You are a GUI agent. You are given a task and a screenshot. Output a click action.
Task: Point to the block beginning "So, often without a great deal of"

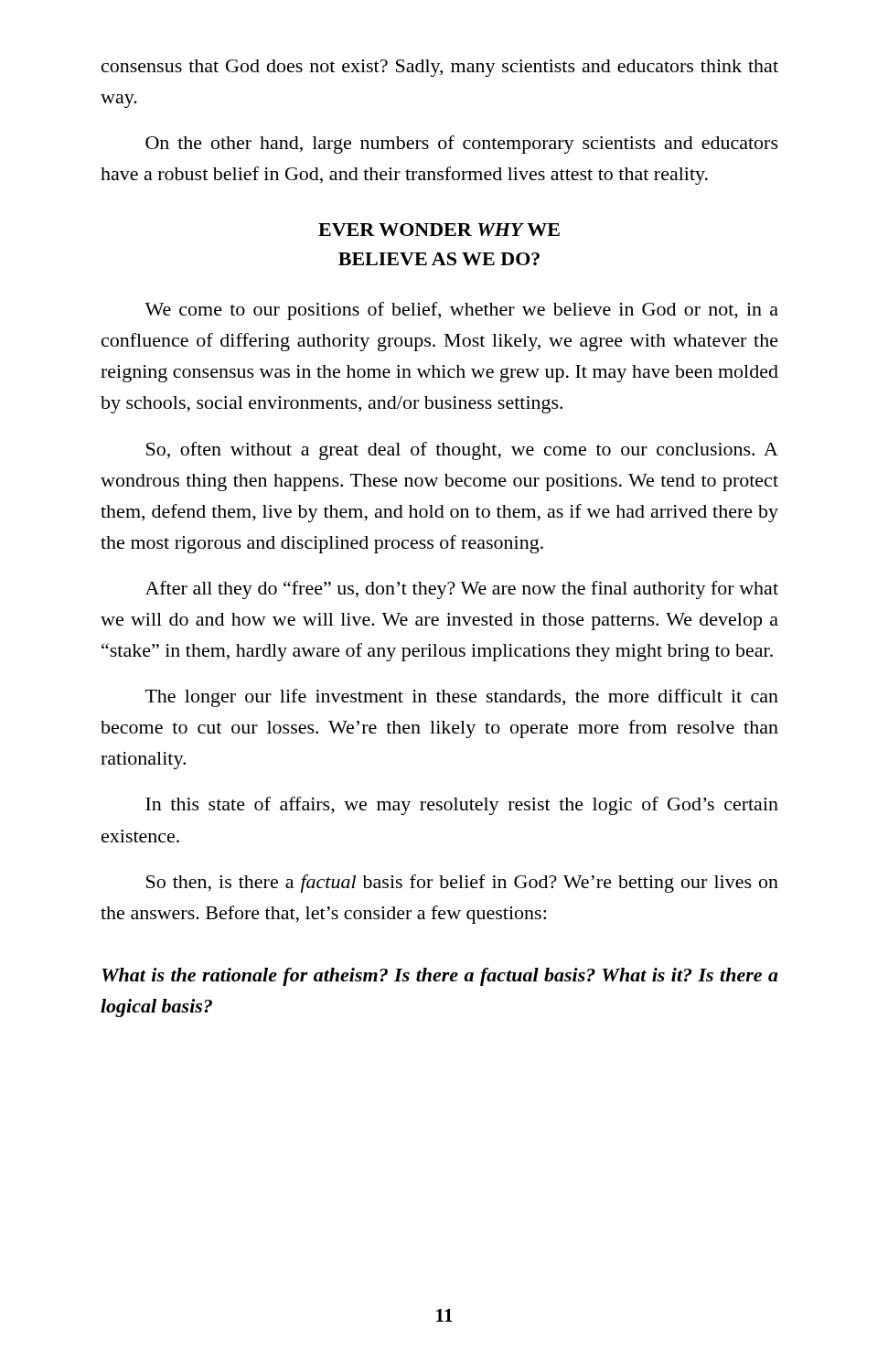point(439,495)
